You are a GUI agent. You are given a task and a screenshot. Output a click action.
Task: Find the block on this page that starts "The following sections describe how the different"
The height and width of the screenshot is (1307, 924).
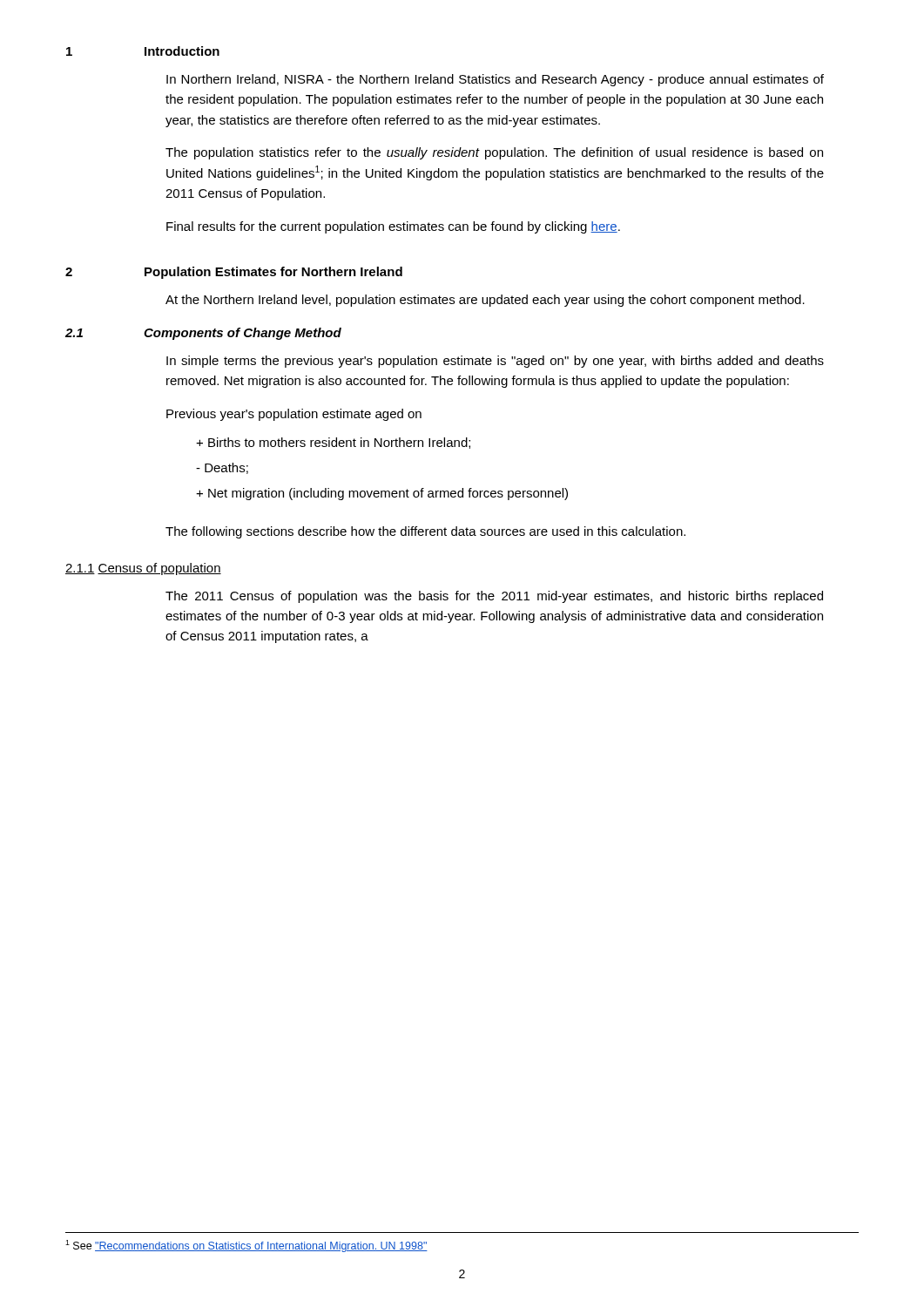[426, 531]
